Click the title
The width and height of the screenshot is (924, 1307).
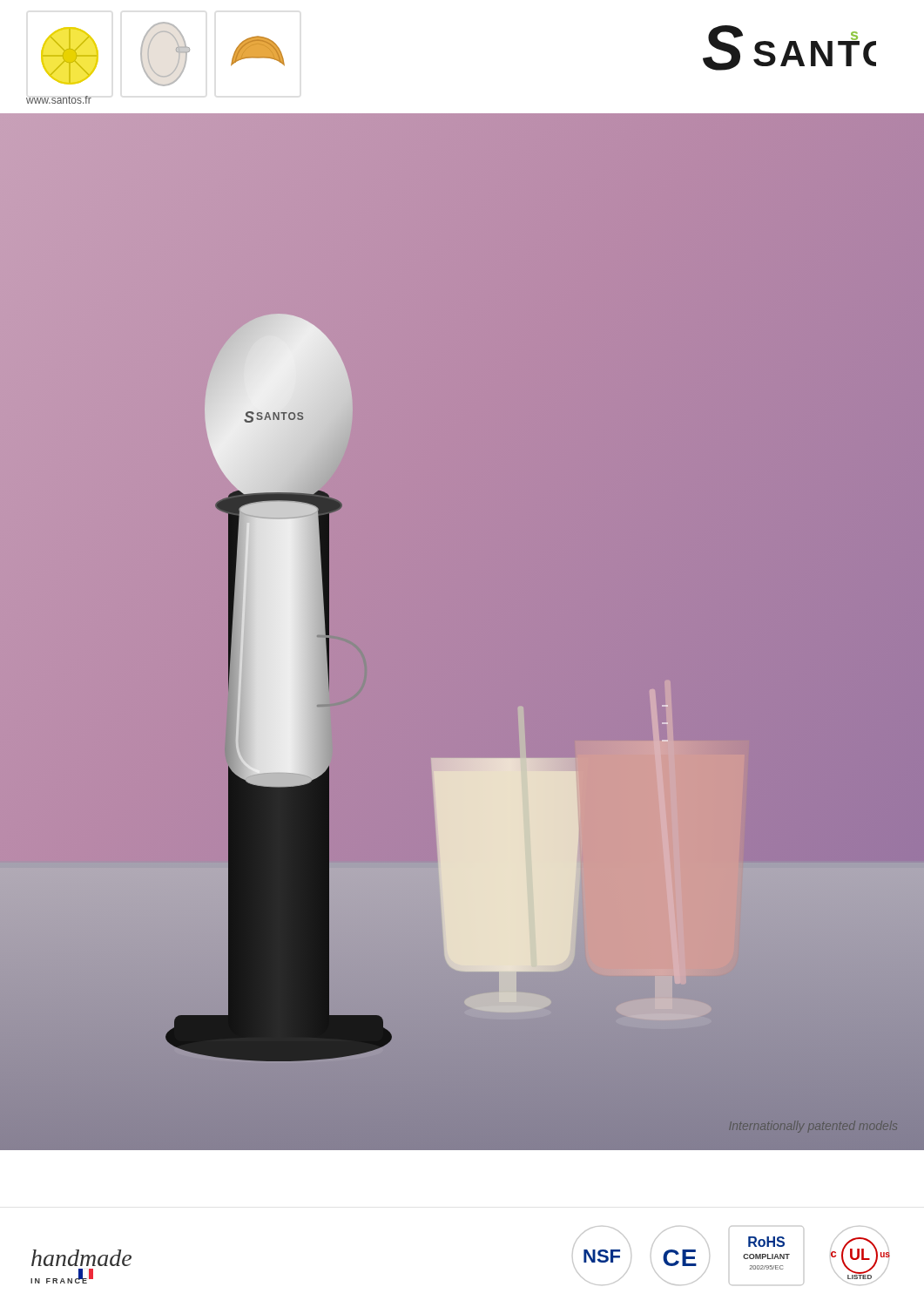811,143
